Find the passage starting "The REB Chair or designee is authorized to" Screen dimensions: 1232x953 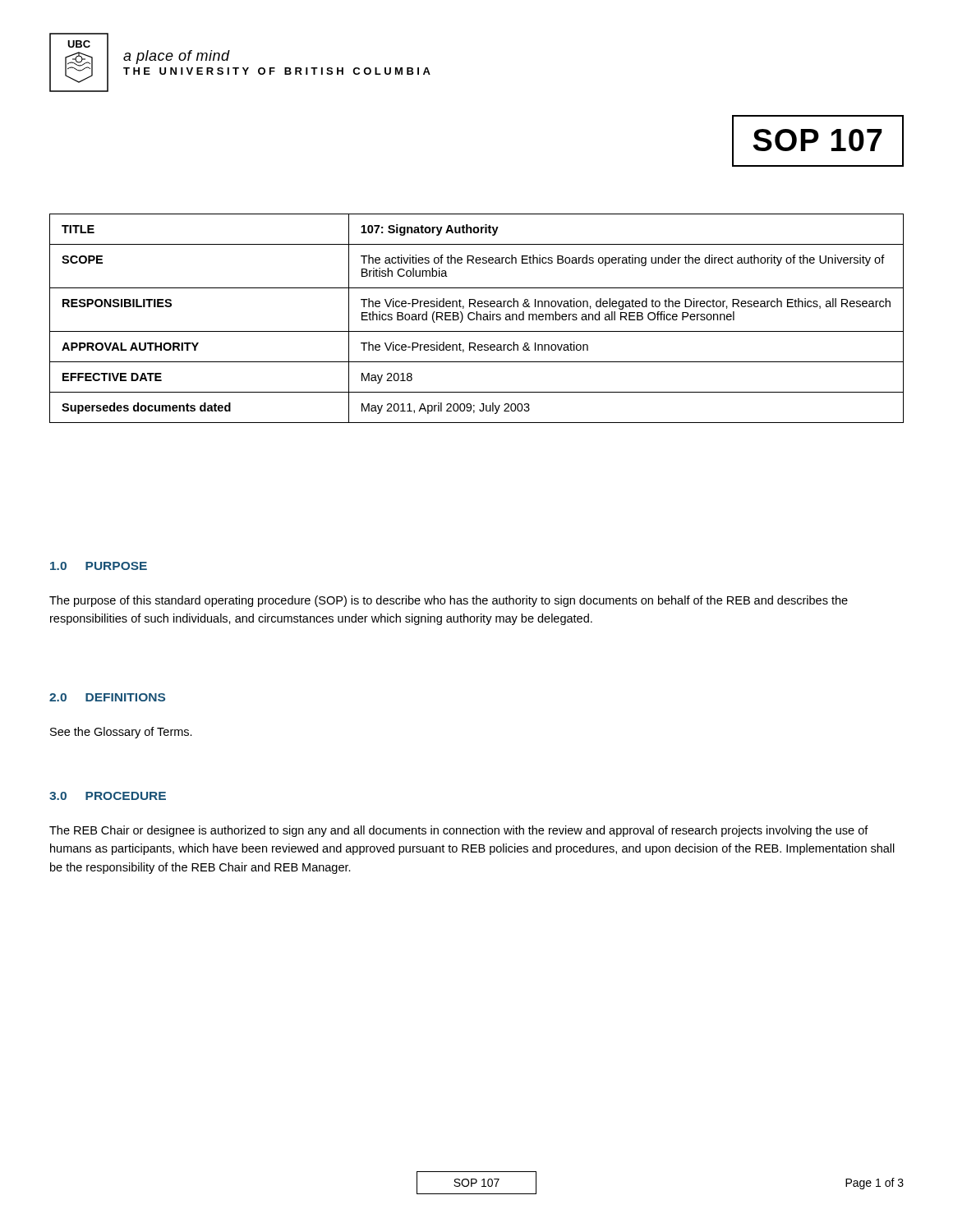pyautogui.click(x=472, y=849)
